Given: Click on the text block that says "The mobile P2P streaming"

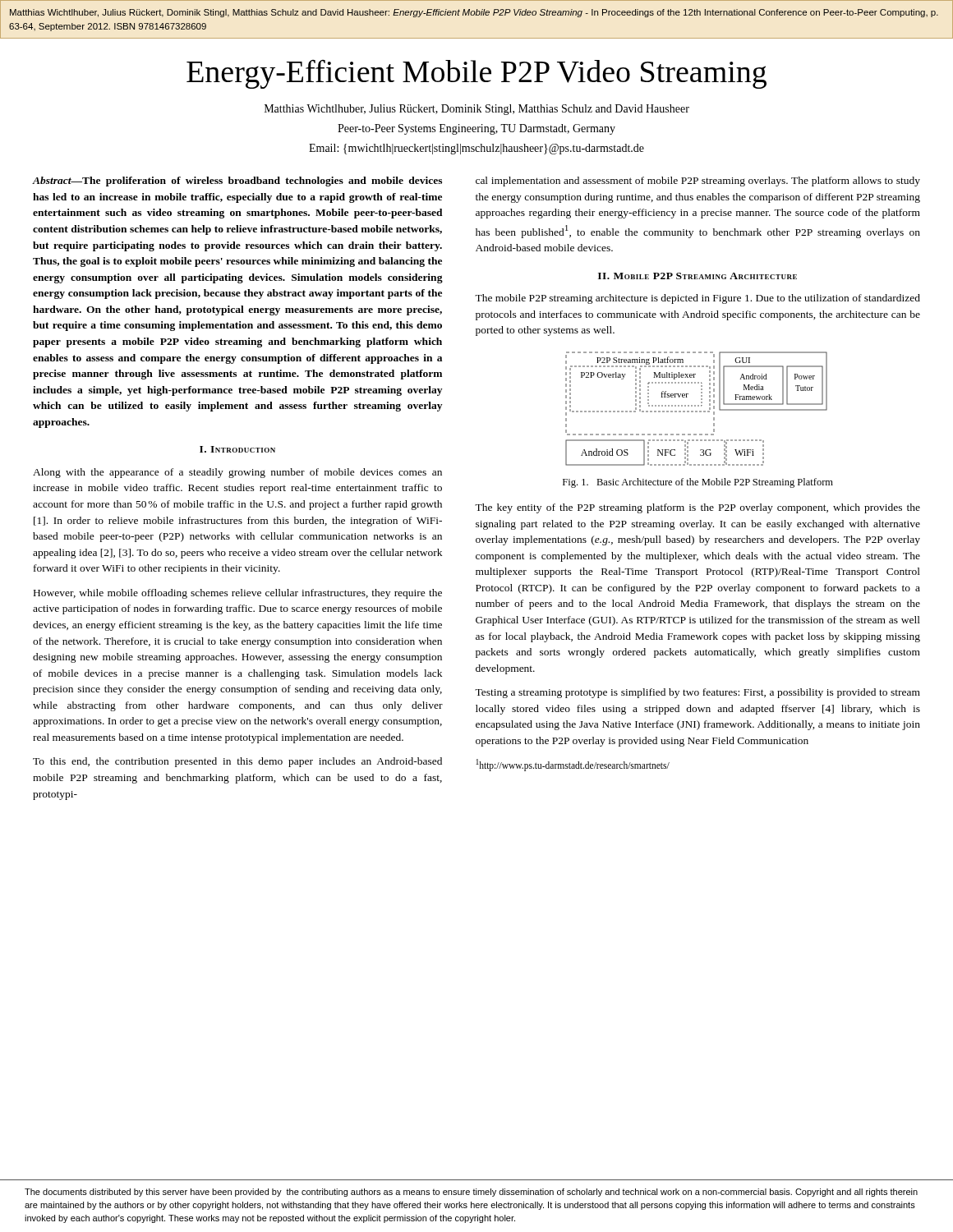Looking at the screenshot, I should click(x=698, y=314).
